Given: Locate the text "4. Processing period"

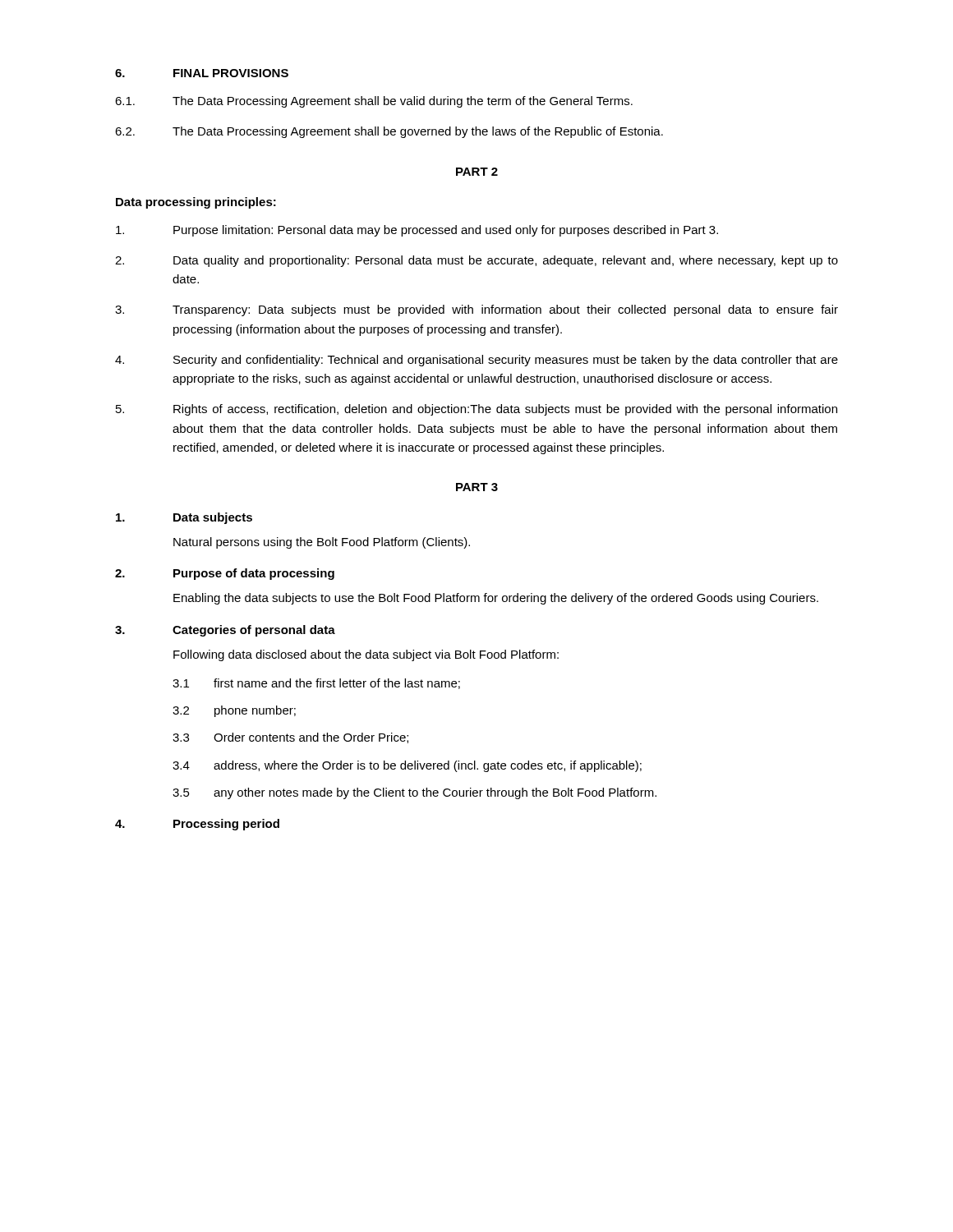Looking at the screenshot, I should pyautogui.click(x=198, y=823).
